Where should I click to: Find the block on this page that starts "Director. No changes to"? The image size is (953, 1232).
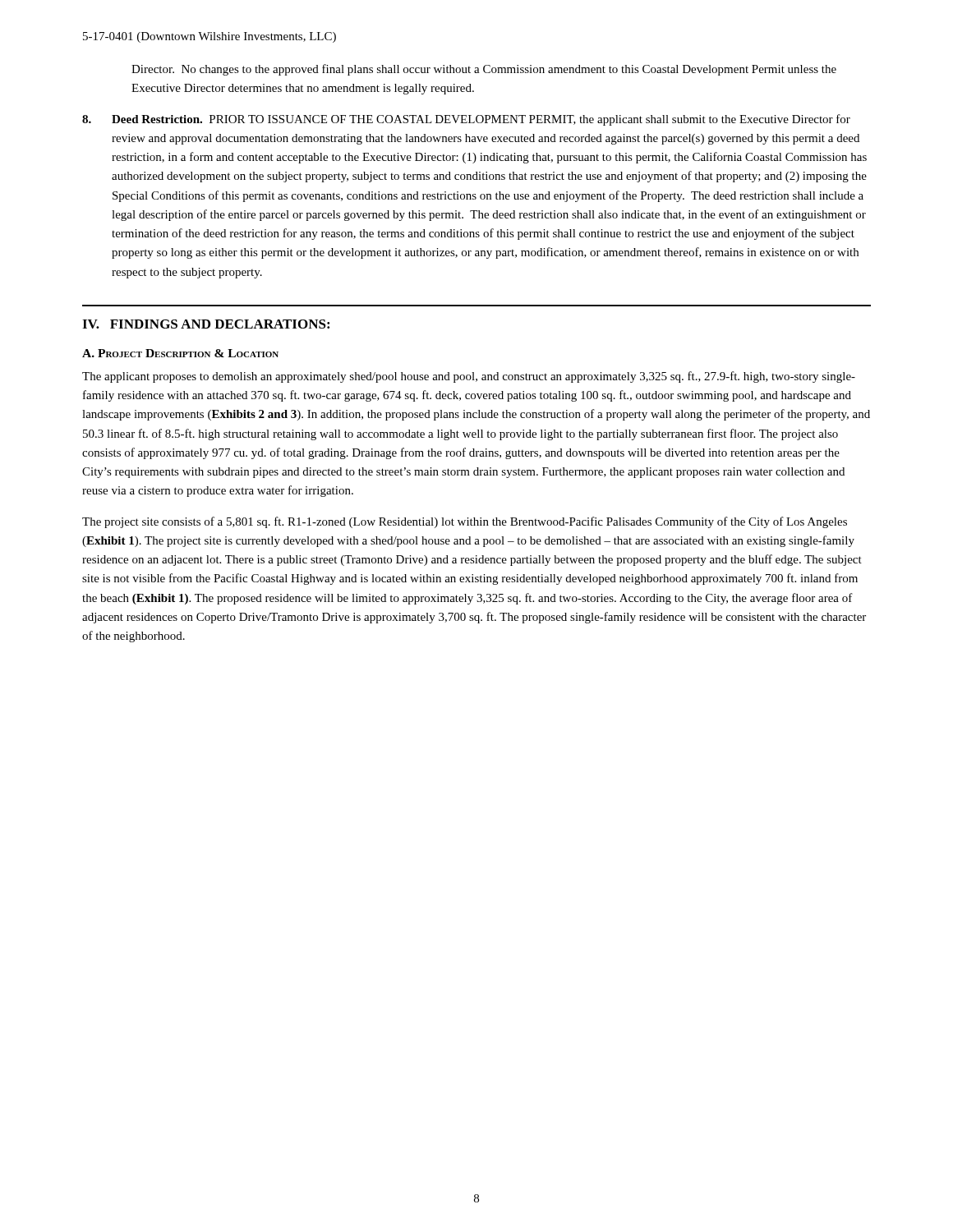(x=484, y=79)
